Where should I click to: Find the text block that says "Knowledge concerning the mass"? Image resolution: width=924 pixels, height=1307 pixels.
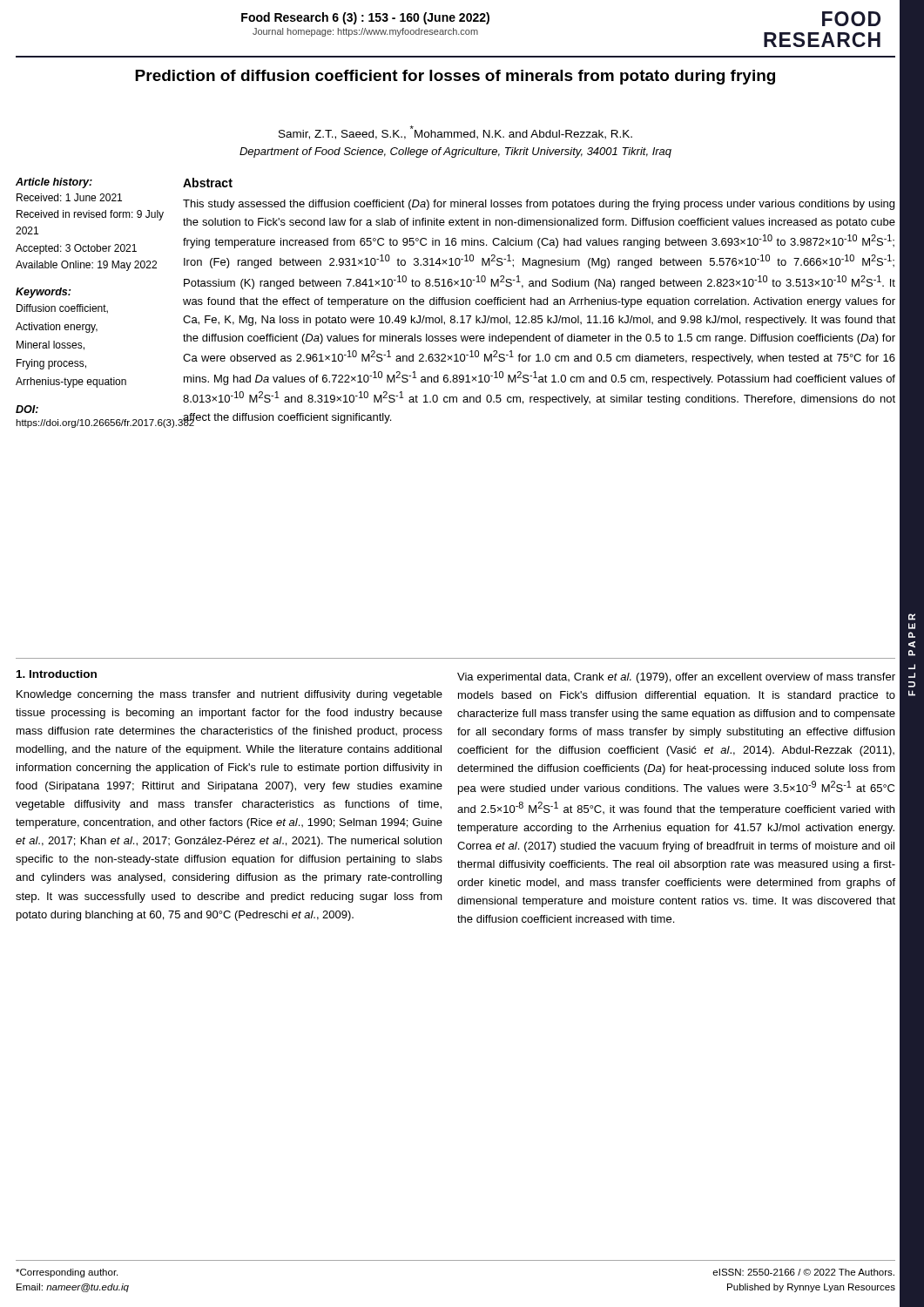point(229,804)
